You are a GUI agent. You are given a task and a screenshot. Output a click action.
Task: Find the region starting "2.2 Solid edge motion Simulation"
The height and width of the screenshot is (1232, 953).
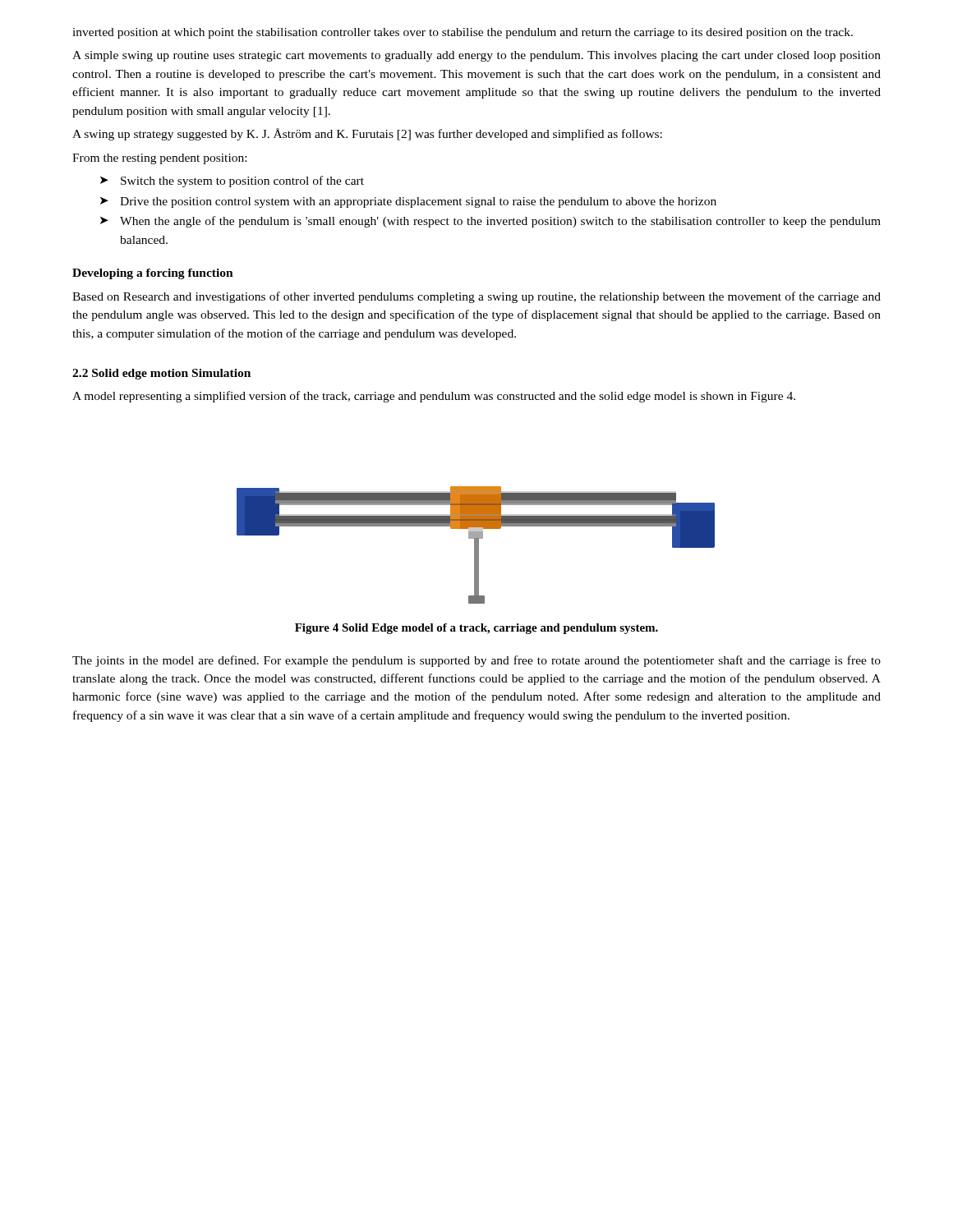coord(162,372)
